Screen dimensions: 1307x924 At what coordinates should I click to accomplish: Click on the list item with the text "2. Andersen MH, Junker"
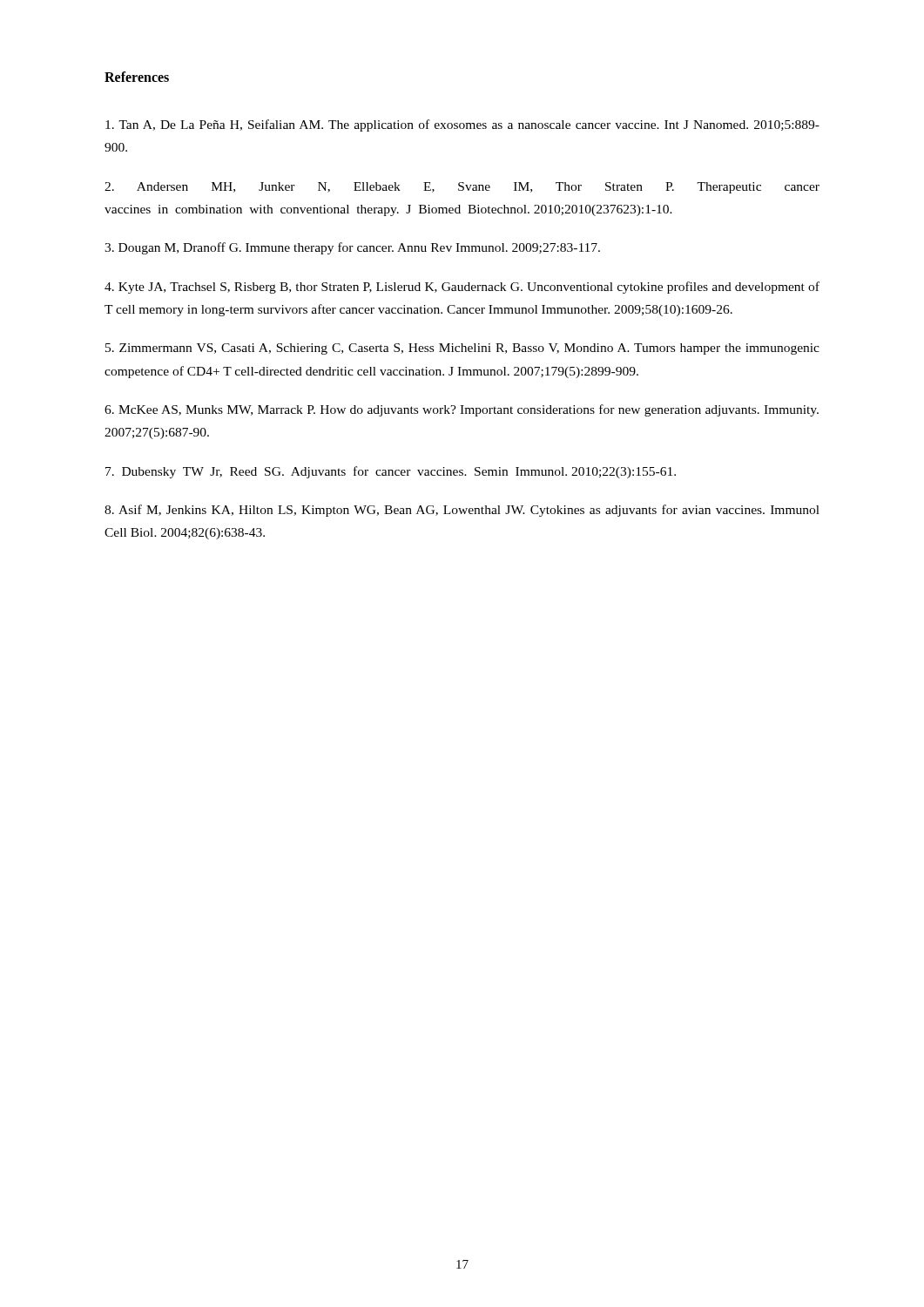(462, 197)
